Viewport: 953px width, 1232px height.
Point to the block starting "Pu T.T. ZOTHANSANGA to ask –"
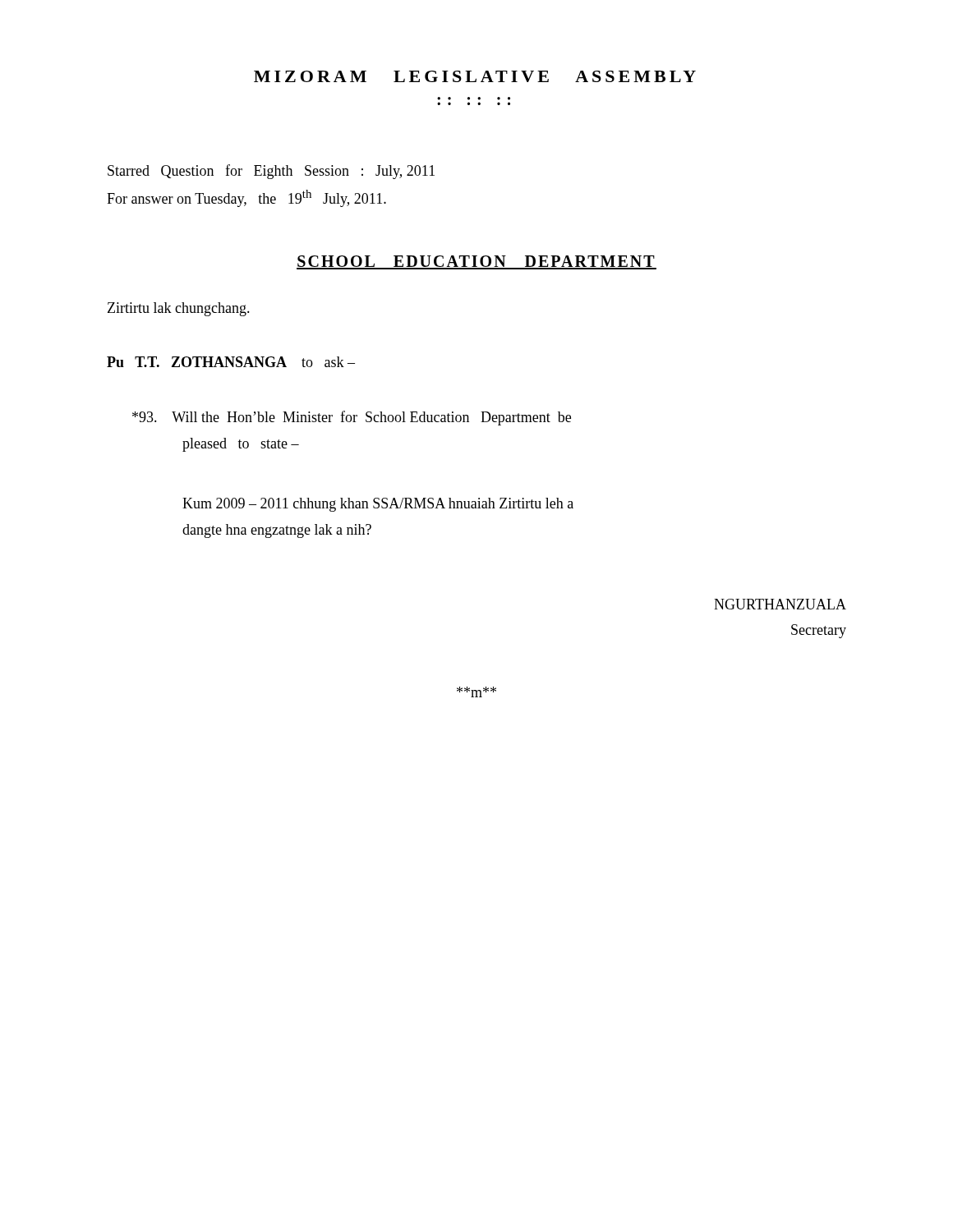click(231, 362)
